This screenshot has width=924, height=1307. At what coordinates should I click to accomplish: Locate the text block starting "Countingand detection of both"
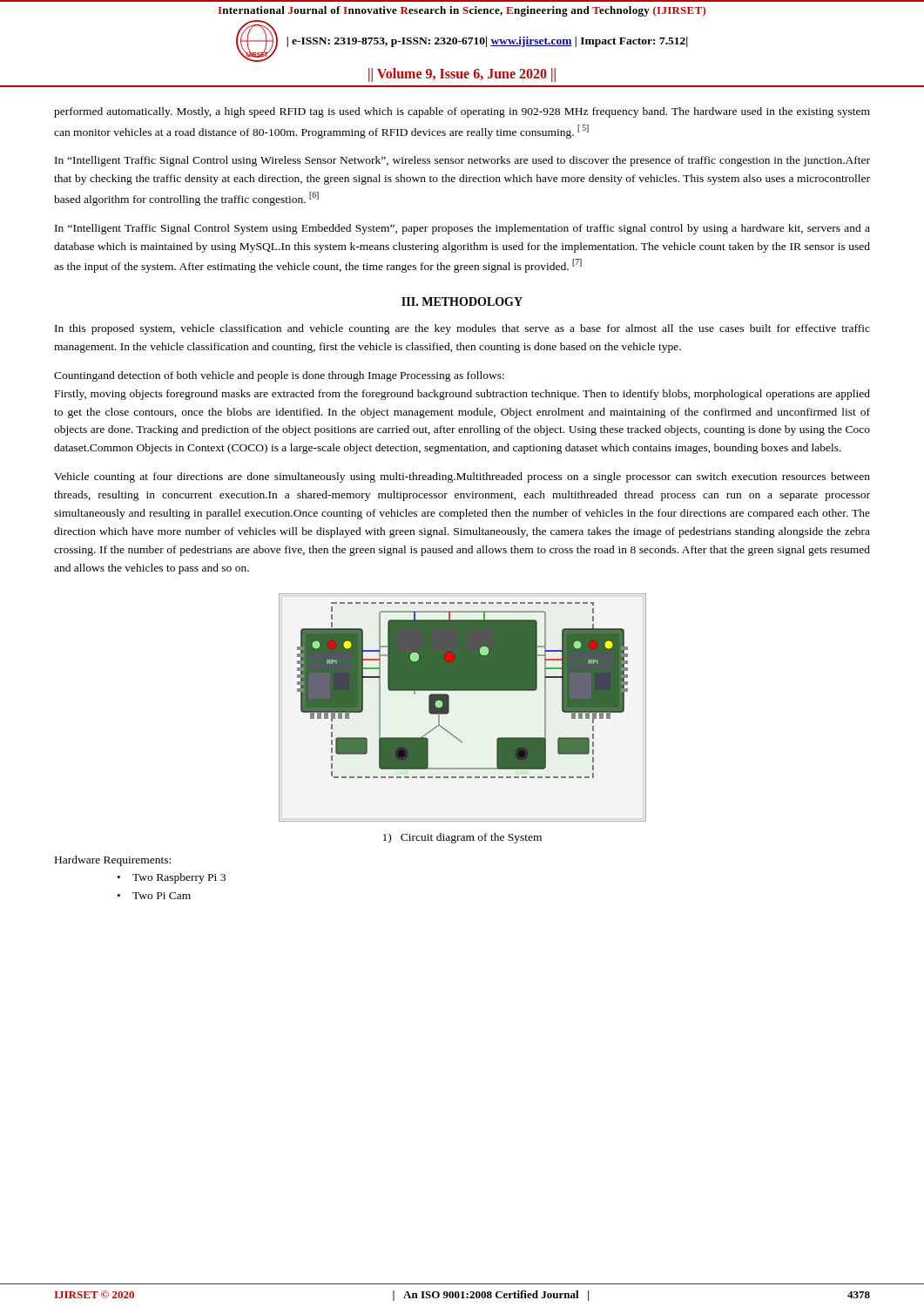462,411
